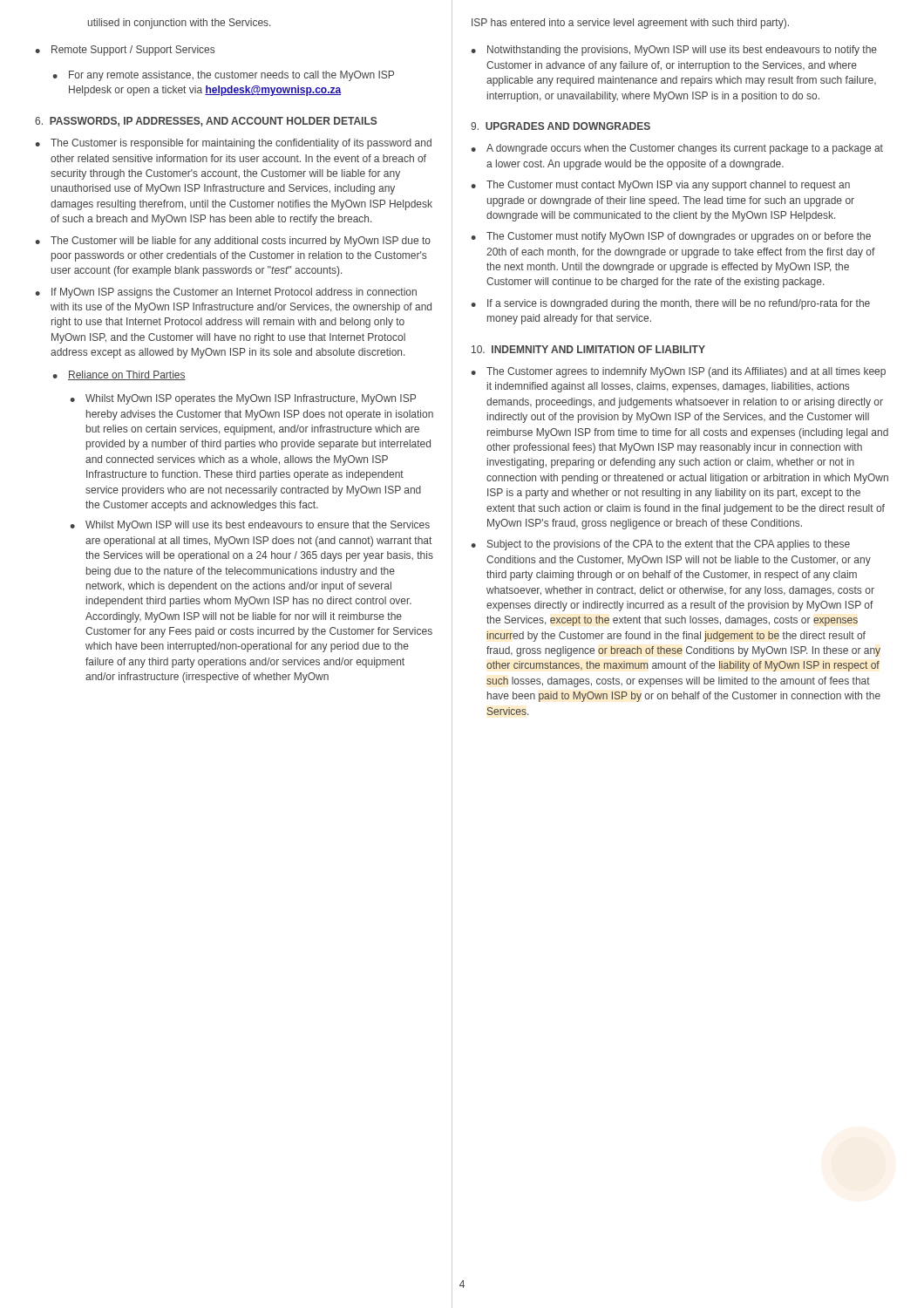Find the element starting "• The Customer will be liable for"
Viewport: 924px width, 1308px height.
click(x=235, y=256)
